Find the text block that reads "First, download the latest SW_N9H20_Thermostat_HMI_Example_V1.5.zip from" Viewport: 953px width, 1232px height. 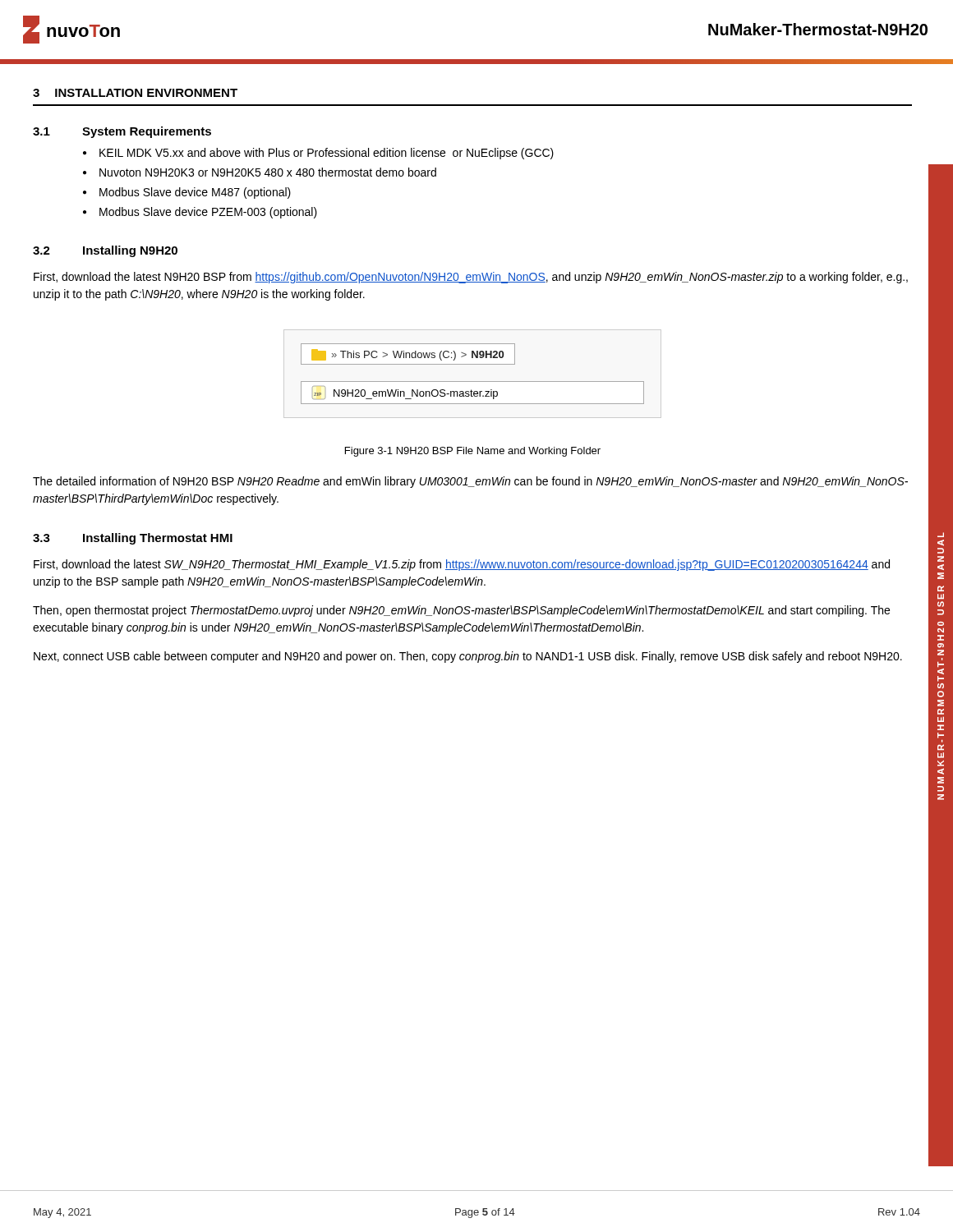click(462, 573)
